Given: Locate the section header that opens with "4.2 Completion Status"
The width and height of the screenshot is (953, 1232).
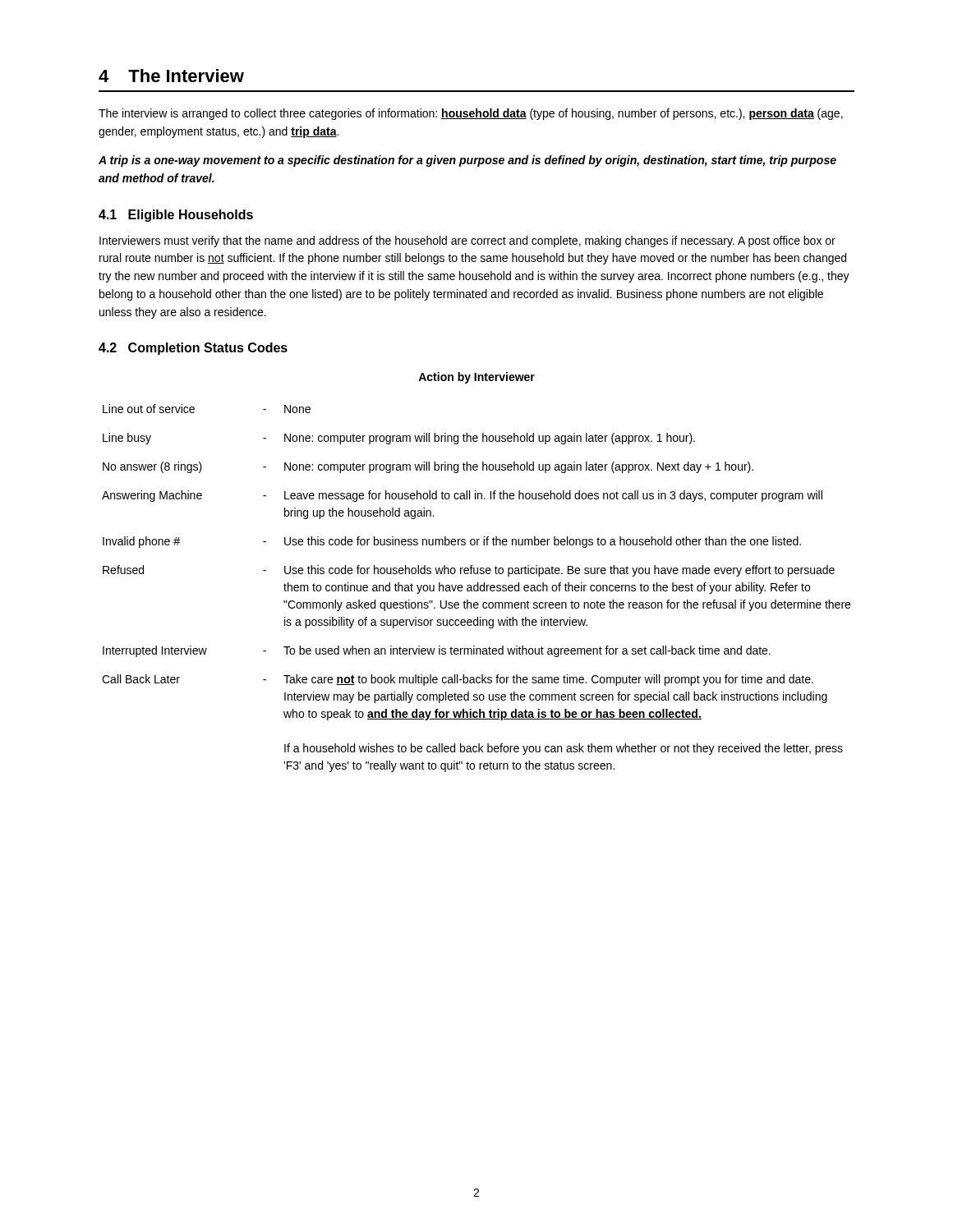Looking at the screenshot, I should (193, 349).
